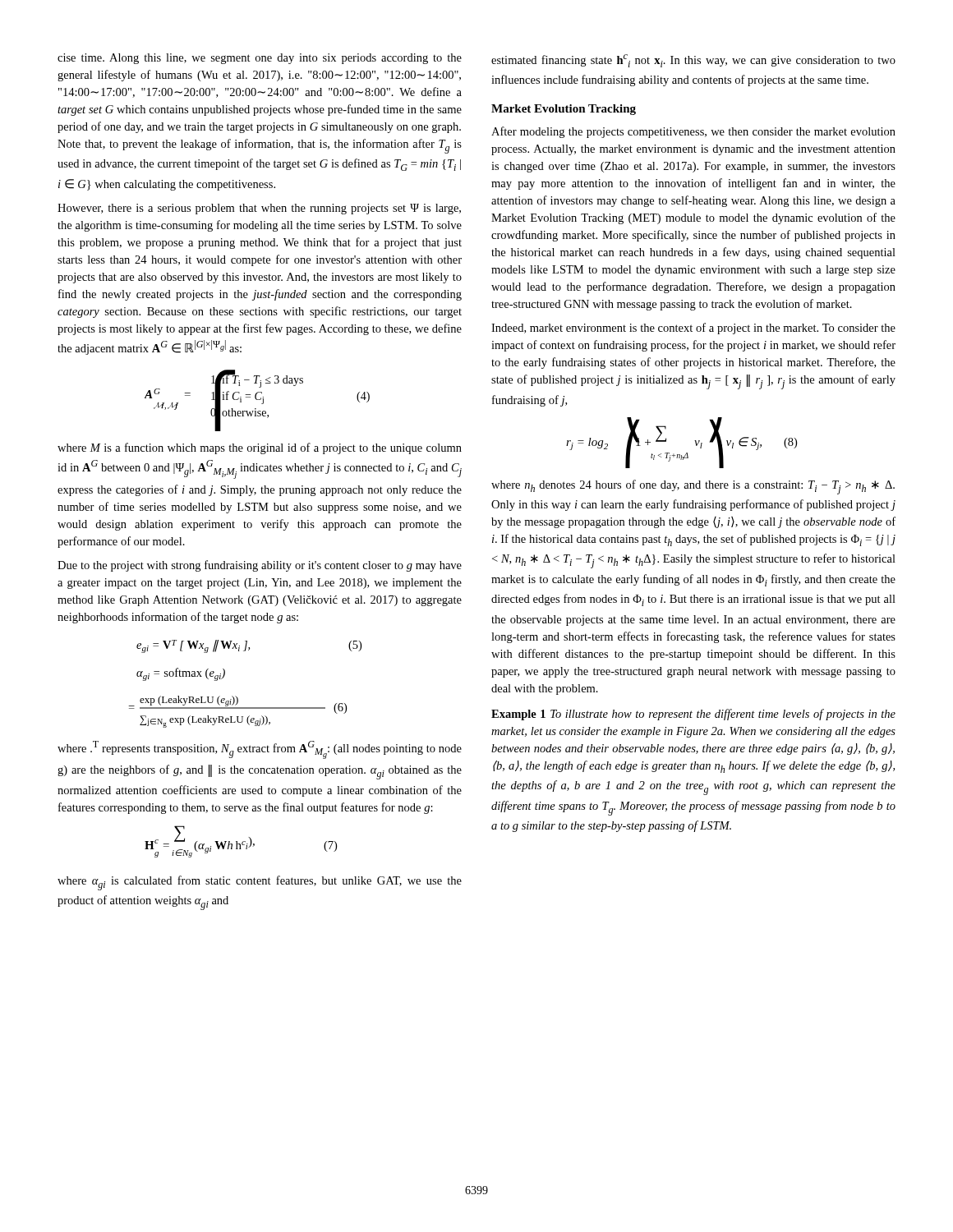
Task: Select the element starting "egi = VT"
Action: [260, 644]
